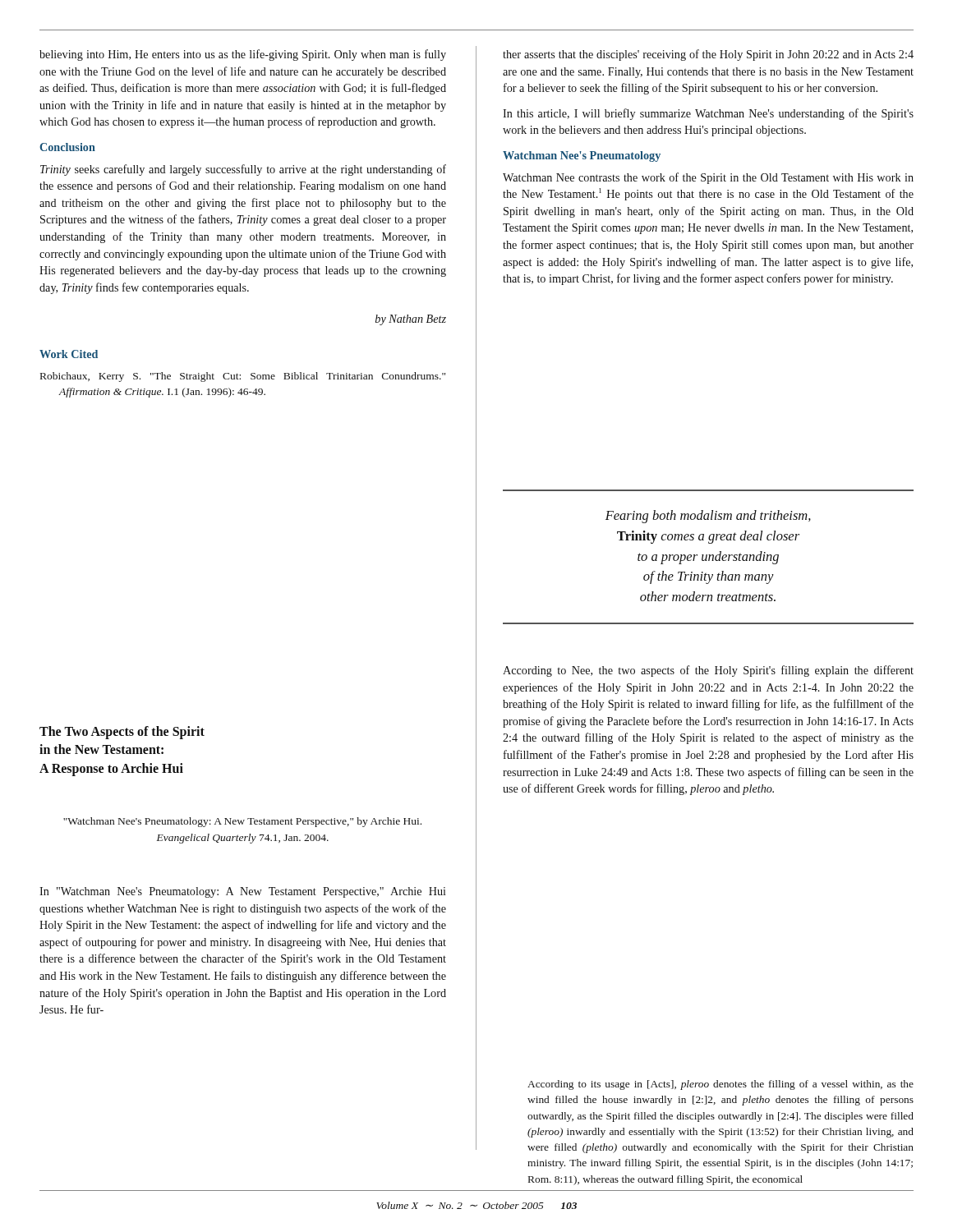
Task: Find the text starting "ther asserts that the disciples' receiving of"
Action: pos(708,92)
